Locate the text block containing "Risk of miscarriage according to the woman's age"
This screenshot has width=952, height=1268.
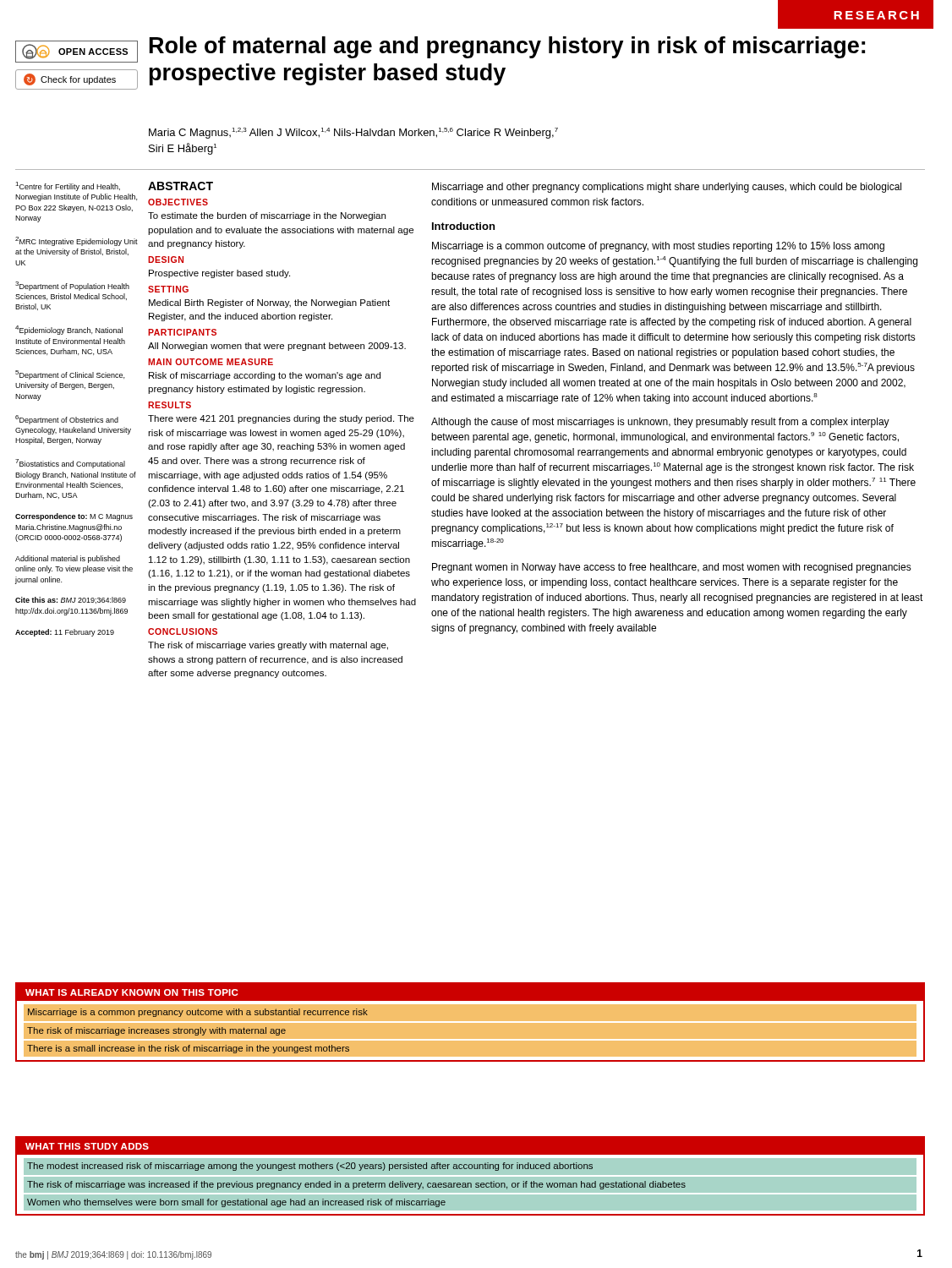click(265, 382)
